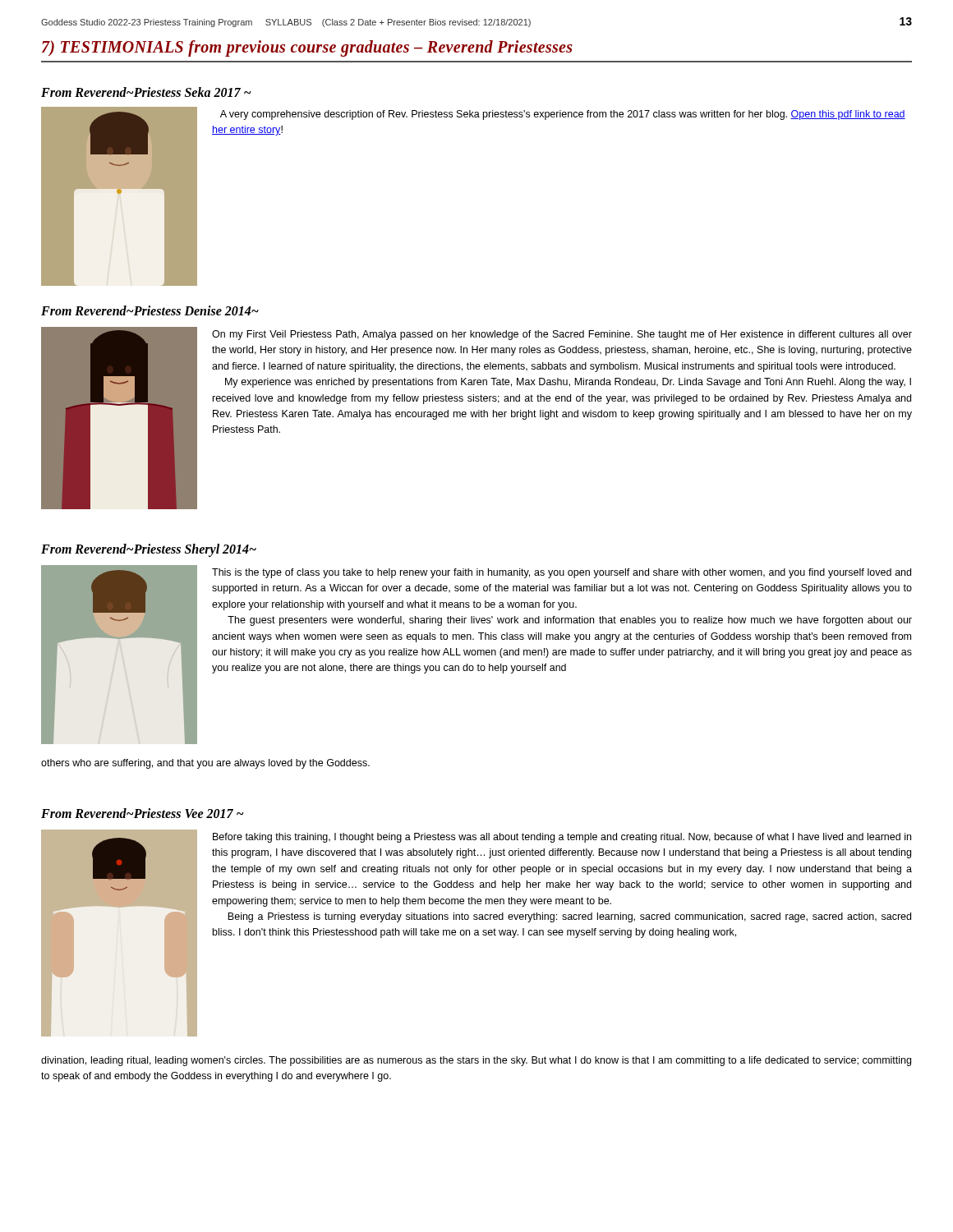Find the block on this page that starts "This is the"
953x1232 pixels.
(562, 620)
